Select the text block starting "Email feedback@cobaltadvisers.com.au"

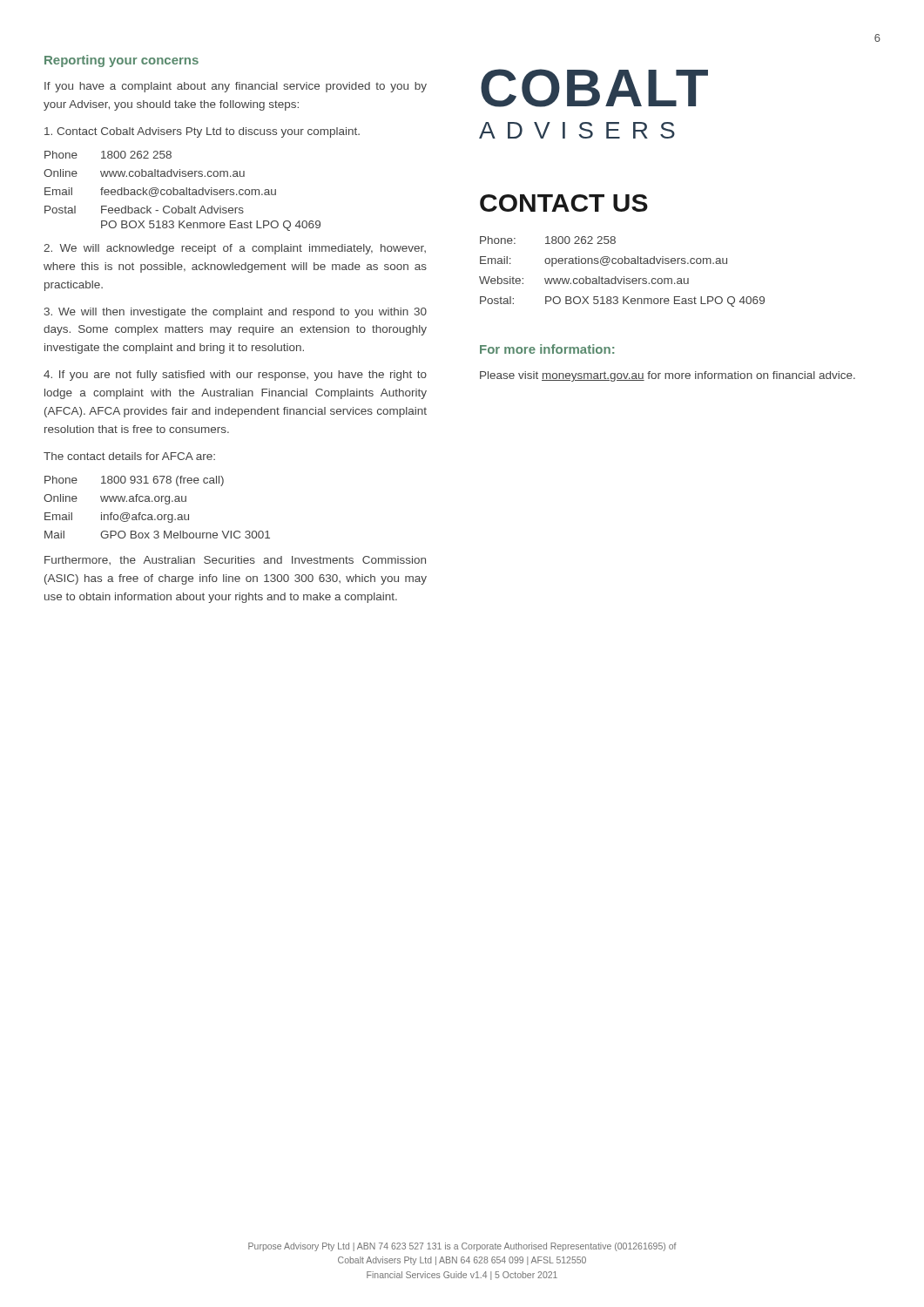pyautogui.click(x=160, y=191)
